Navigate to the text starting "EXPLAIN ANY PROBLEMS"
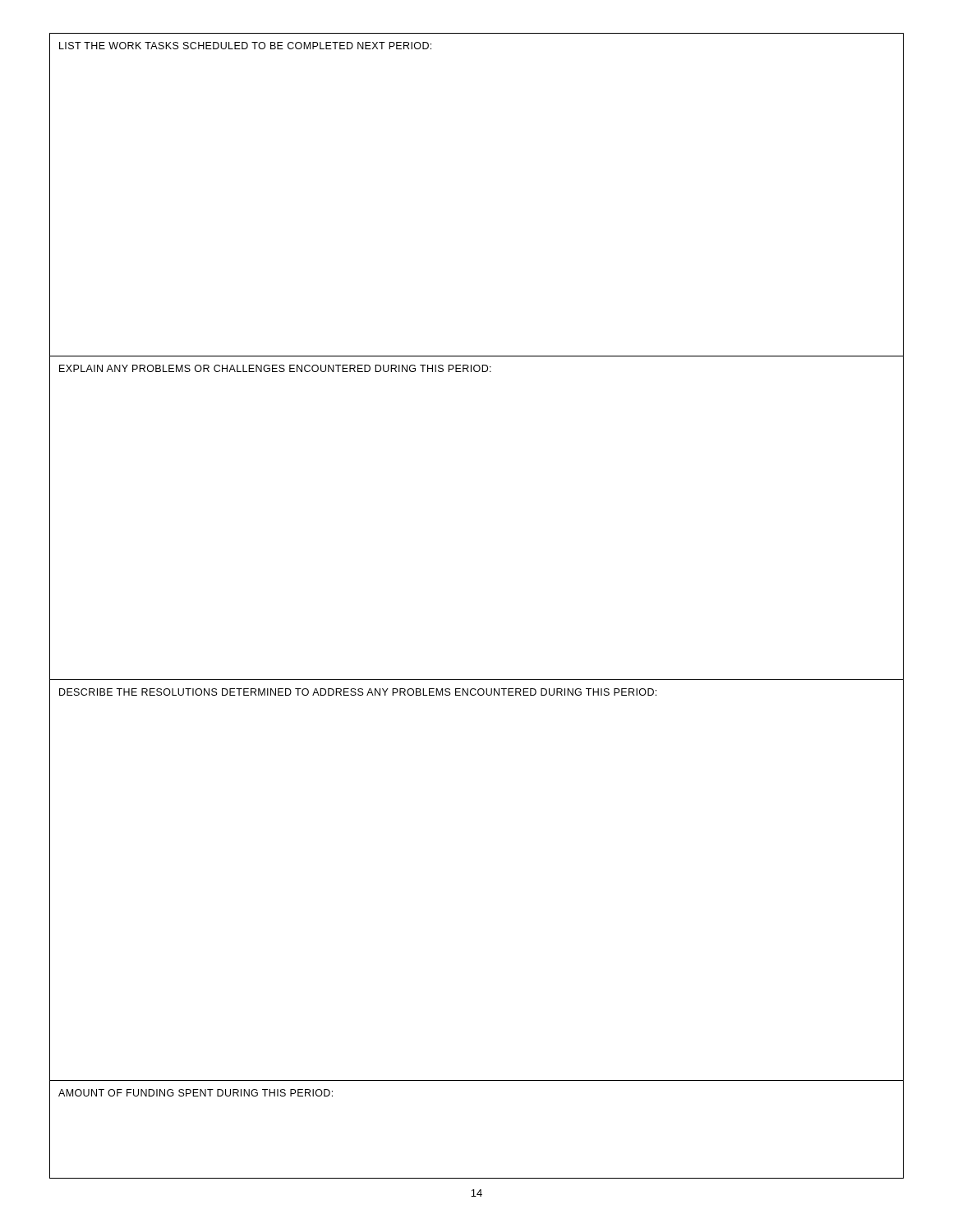The image size is (953, 1232). (x=275, y=369)
